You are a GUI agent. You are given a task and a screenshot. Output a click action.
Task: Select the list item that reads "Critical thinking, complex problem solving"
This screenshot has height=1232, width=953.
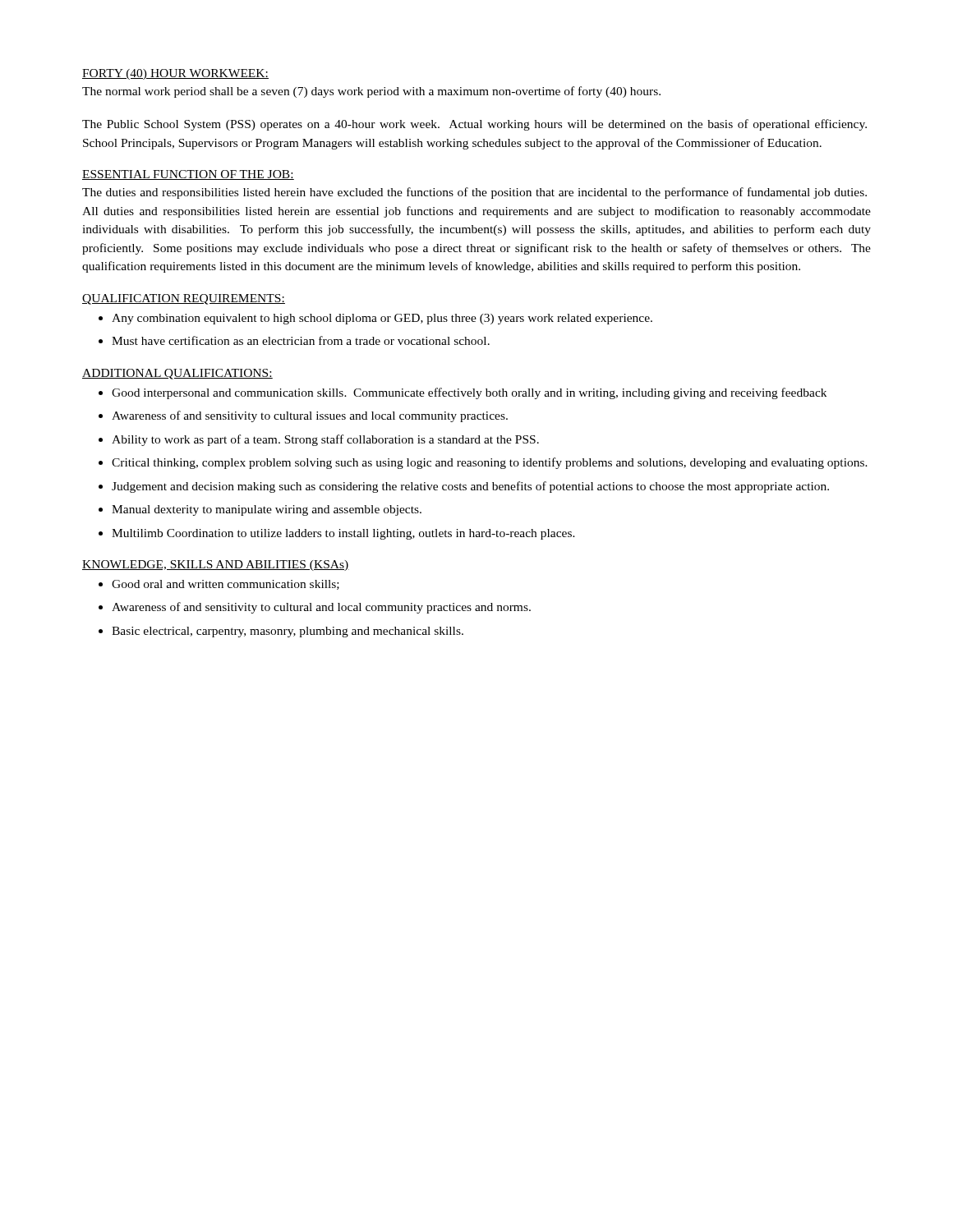click(490, 462)
